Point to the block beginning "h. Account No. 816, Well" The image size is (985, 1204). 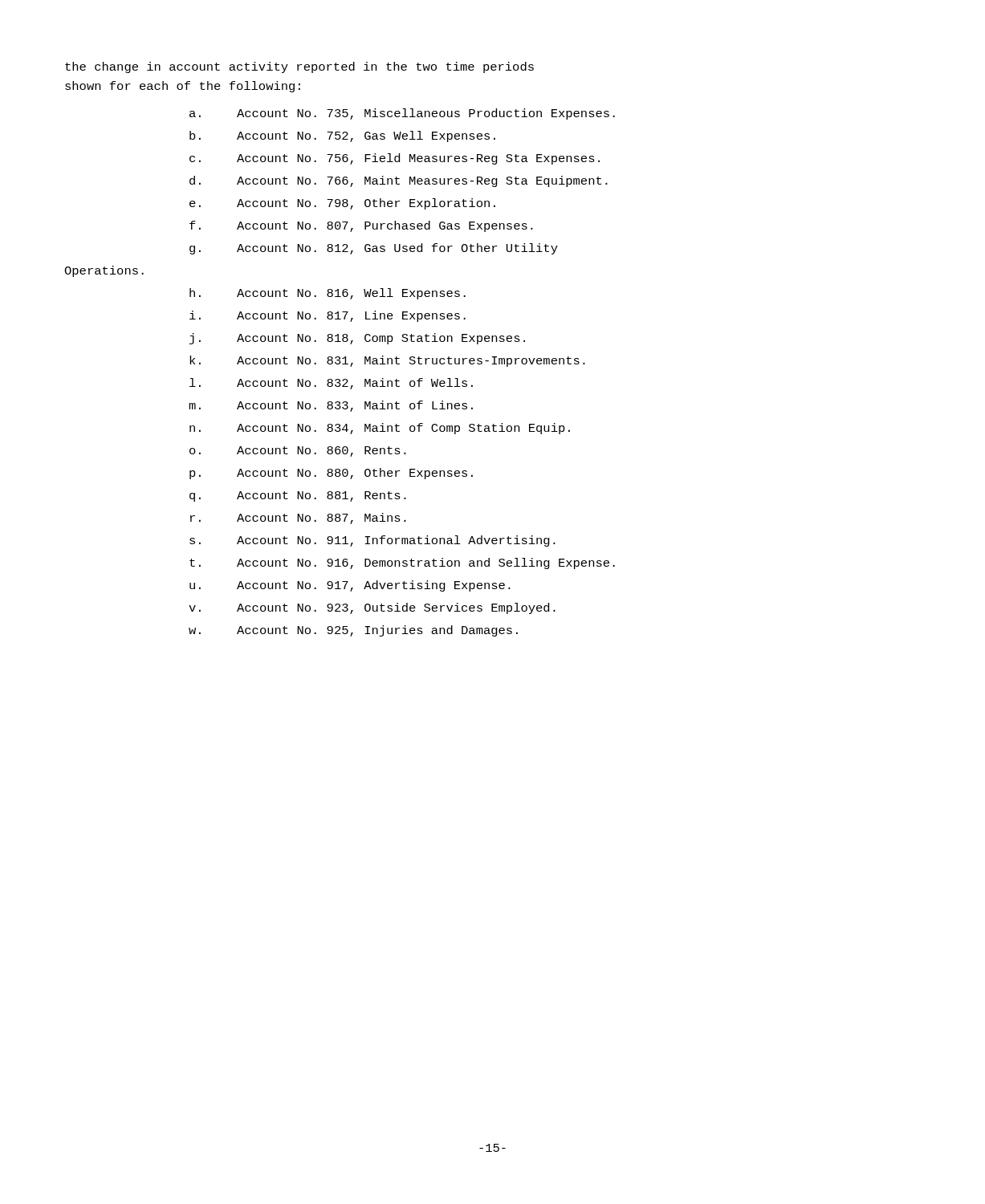[328, 294]
